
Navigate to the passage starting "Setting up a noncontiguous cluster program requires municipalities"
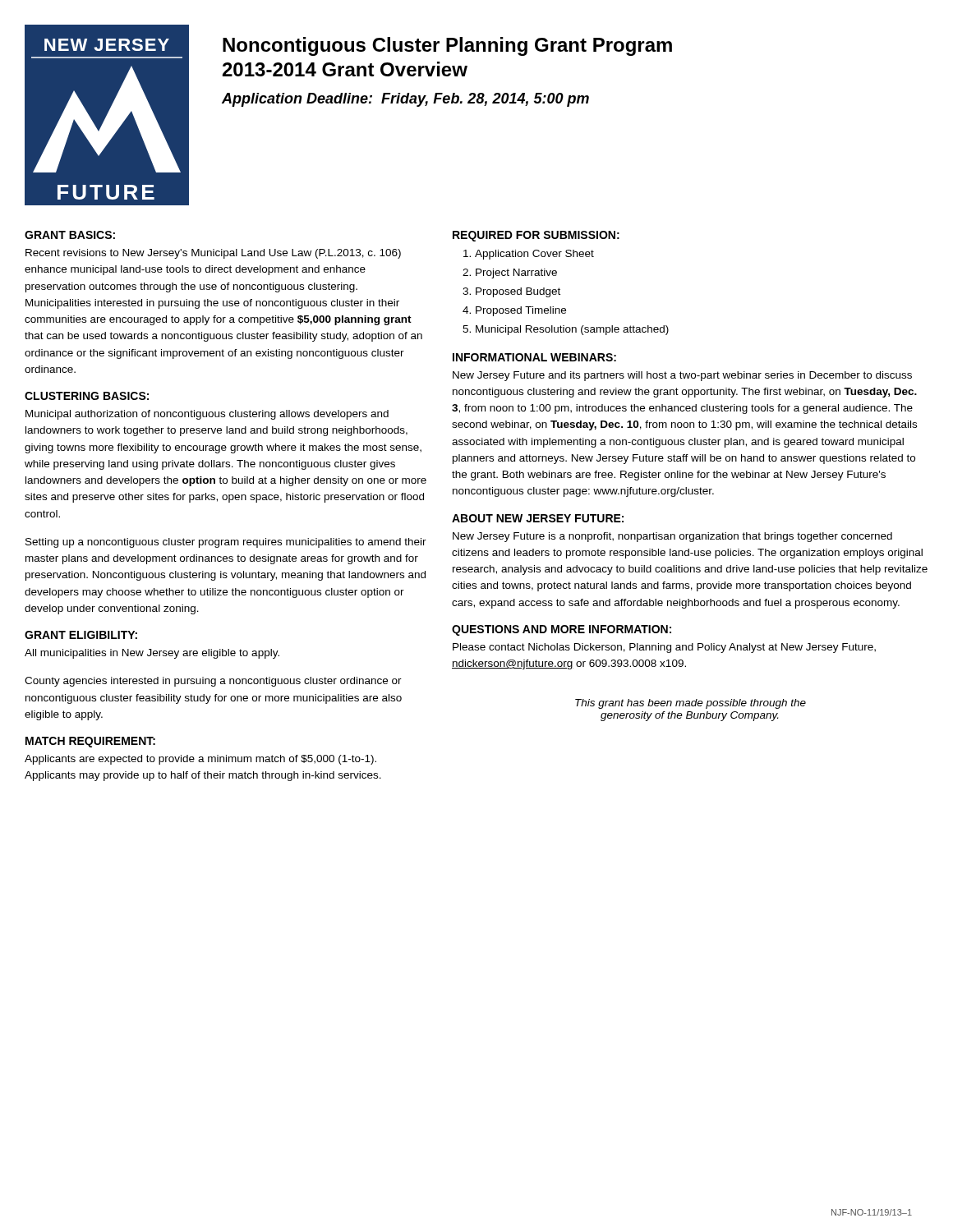(x=226, y=575)
